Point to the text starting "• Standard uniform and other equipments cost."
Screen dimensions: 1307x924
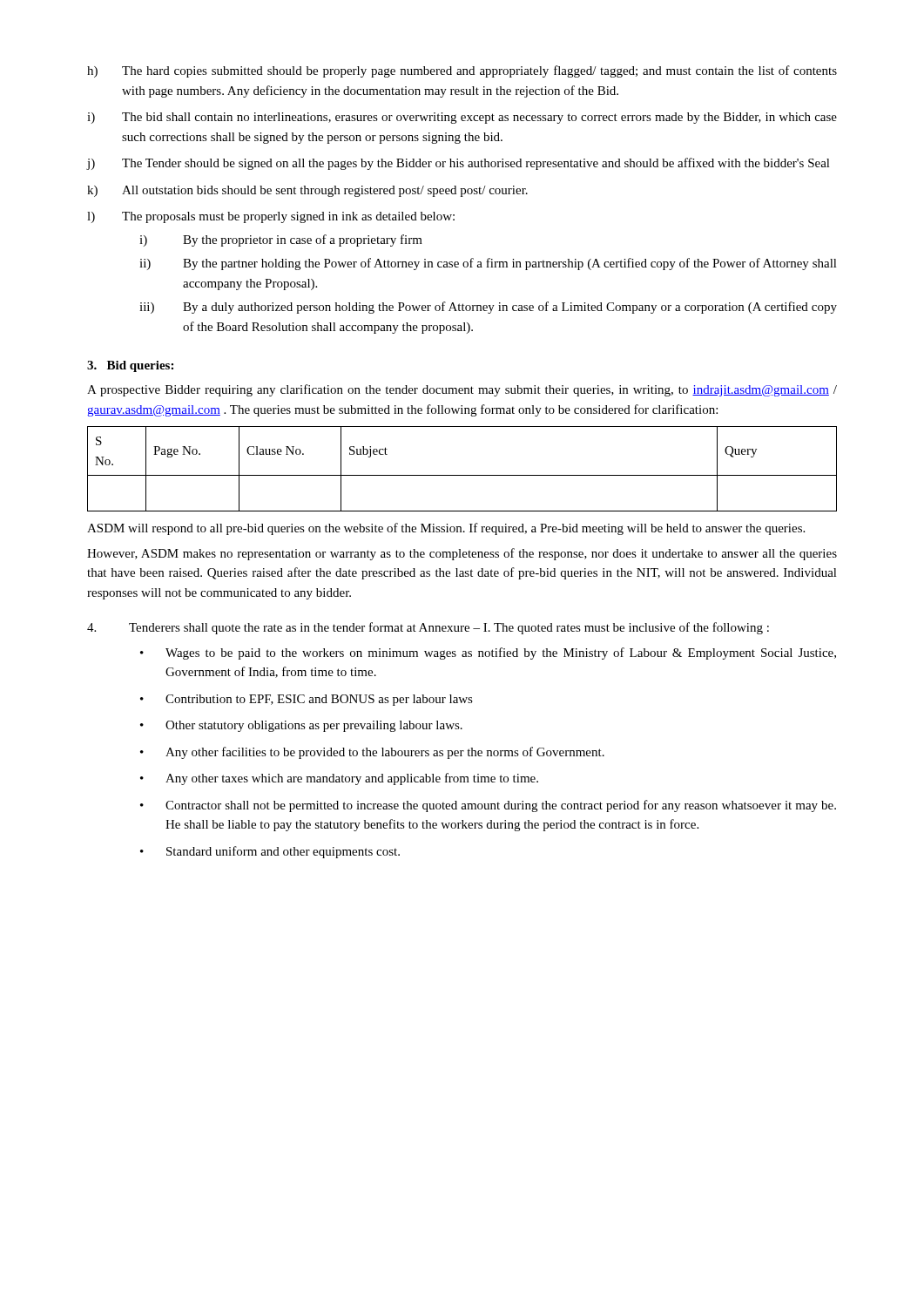(270, 852)
